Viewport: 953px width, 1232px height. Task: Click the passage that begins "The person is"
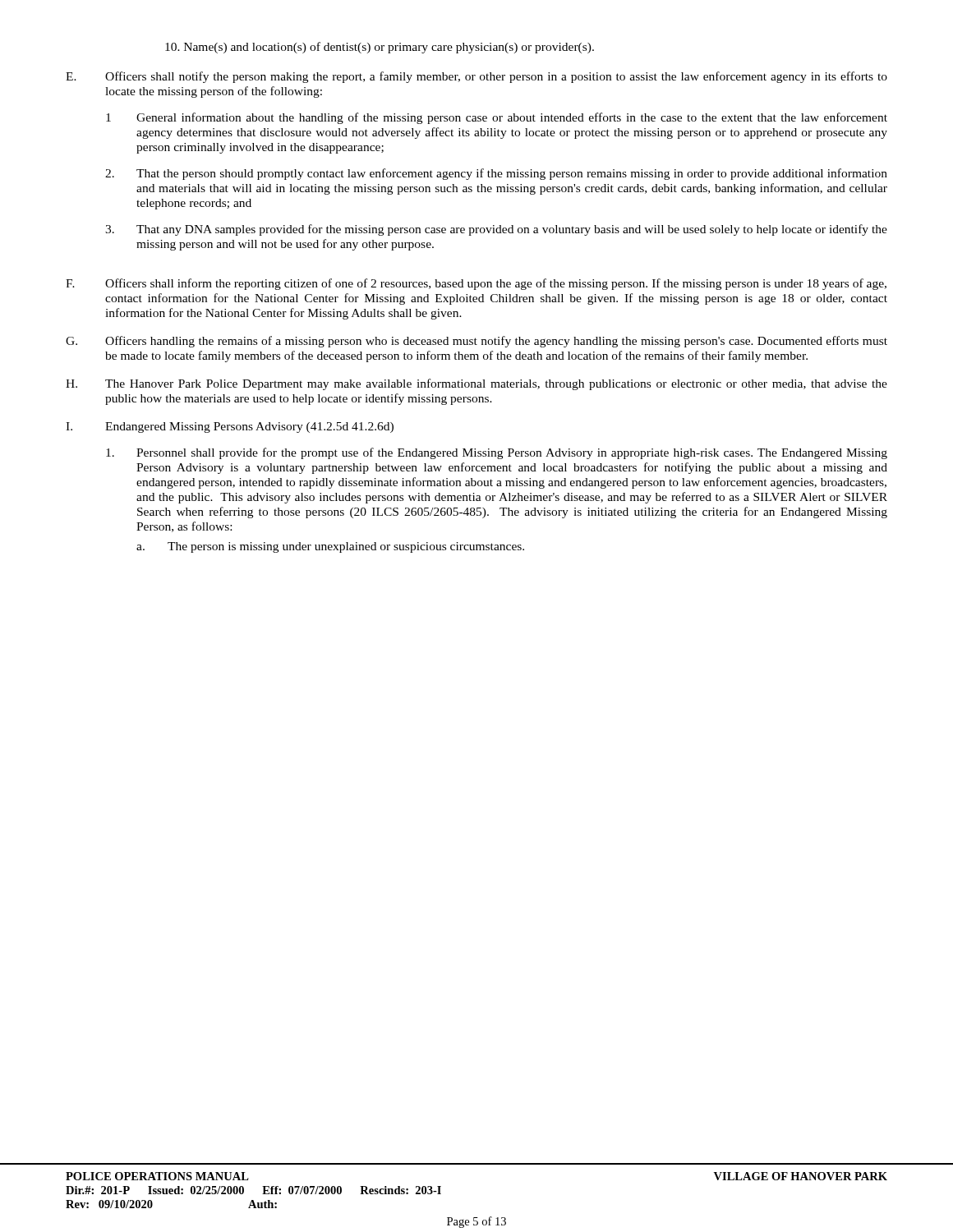coord(346,546)
